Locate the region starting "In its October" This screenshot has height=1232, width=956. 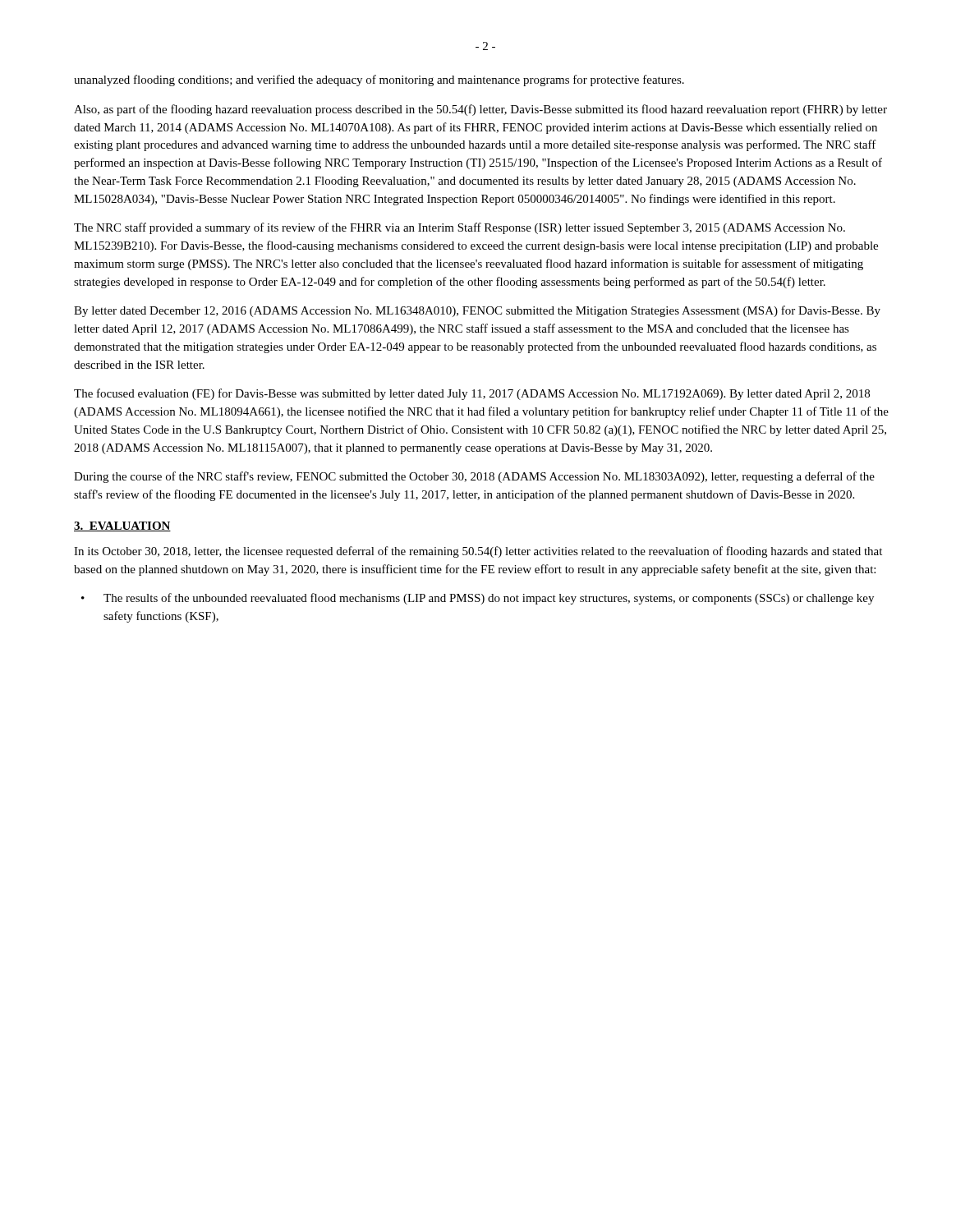(x=485, y=561)
